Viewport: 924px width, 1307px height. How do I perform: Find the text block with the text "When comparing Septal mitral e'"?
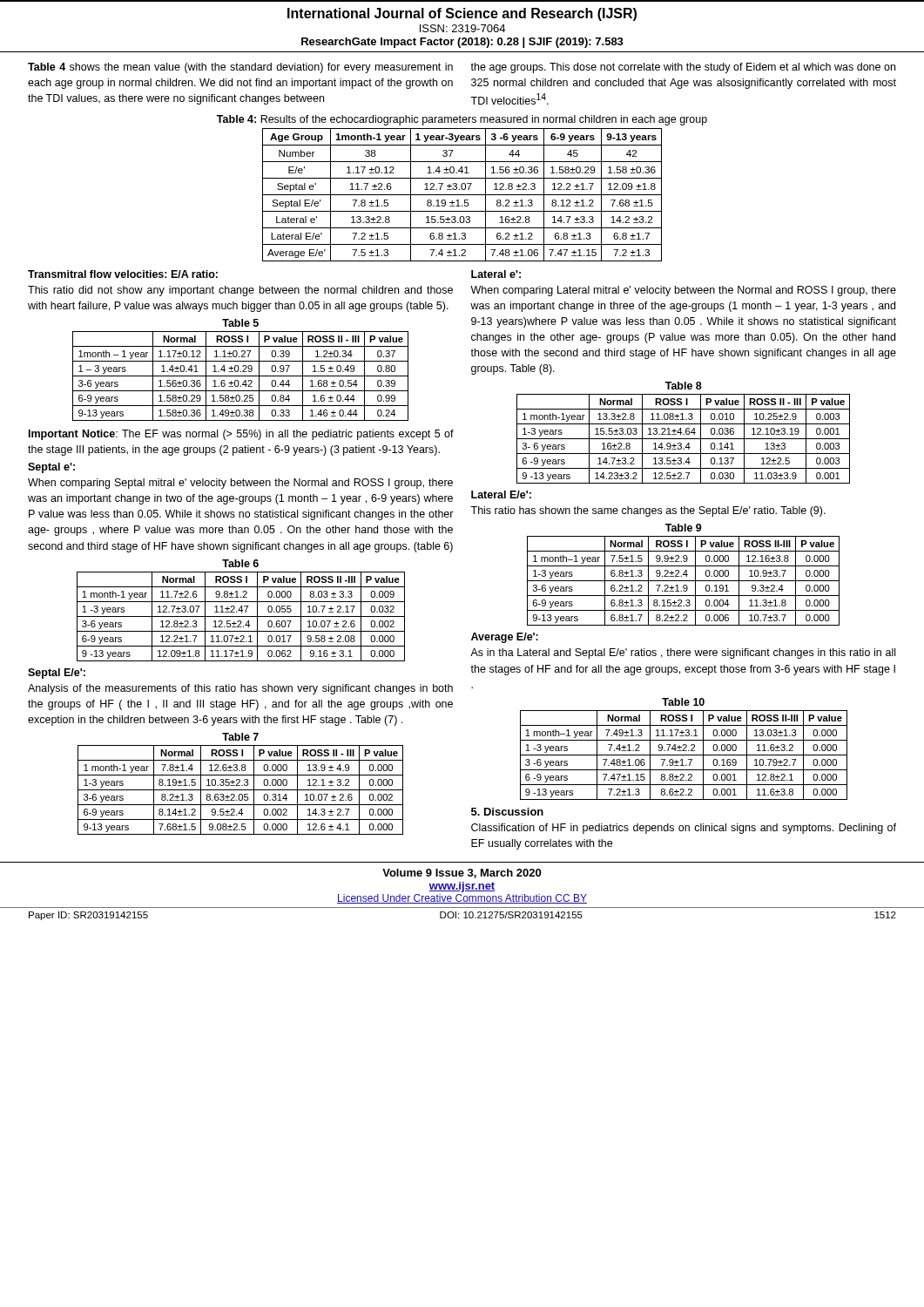coord(241,514)
